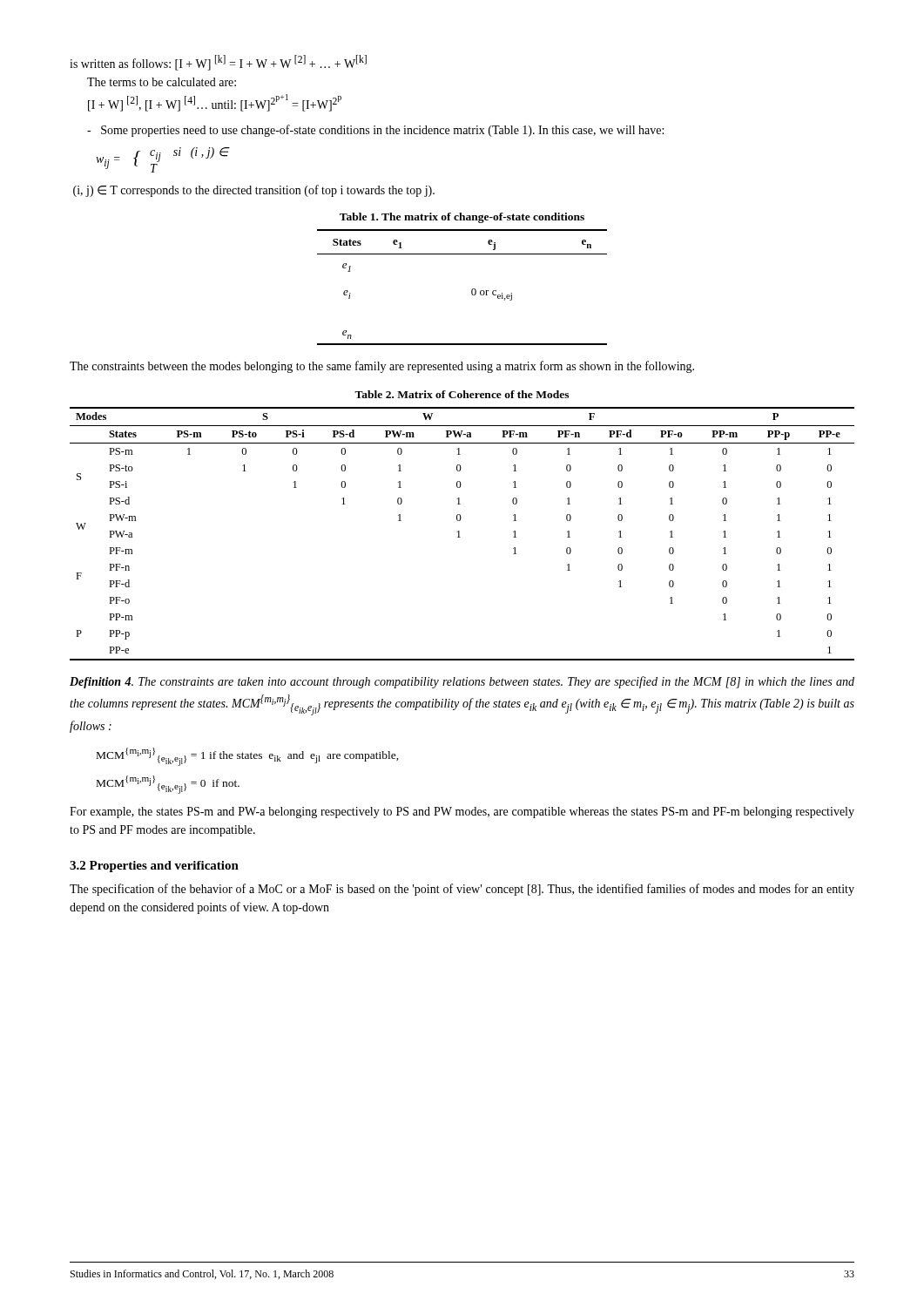The image size is (924, 1307).
Task: Locate the element starting "For example, the states PS-m and PW-a belonging"
Action: pos(462,821)
